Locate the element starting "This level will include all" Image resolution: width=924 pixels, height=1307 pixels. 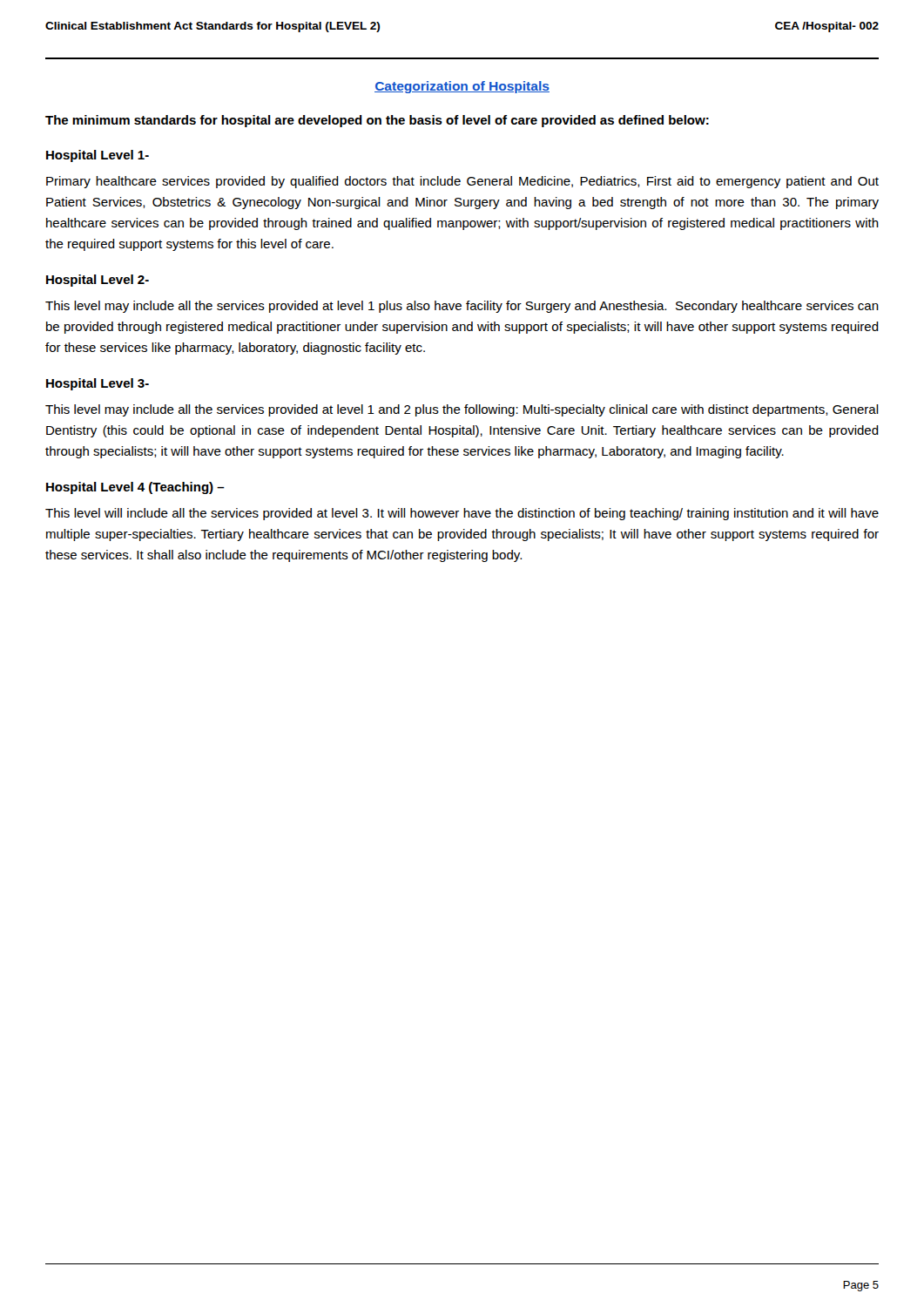point(462,534)
